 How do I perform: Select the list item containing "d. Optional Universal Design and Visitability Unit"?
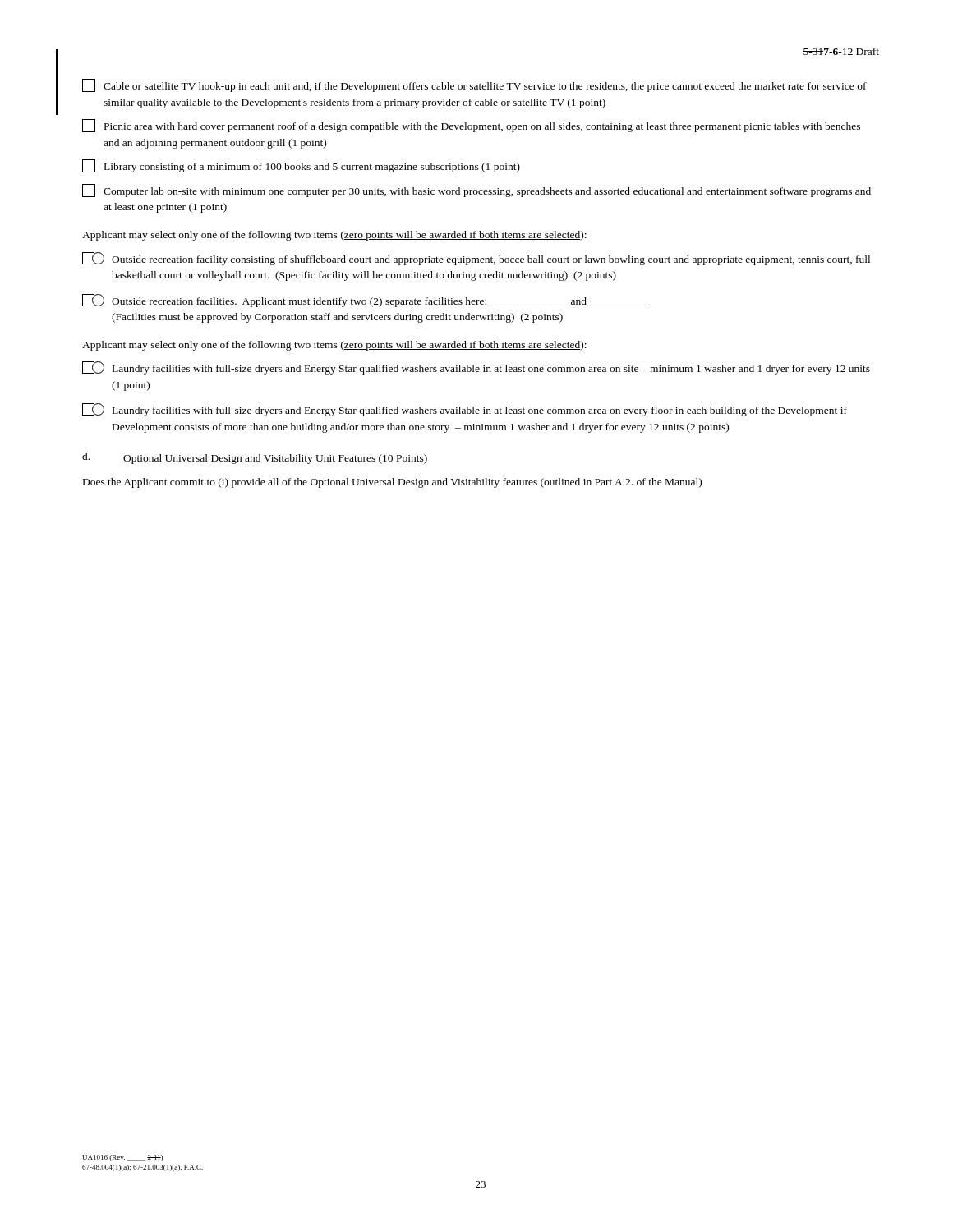click(255, 458)
